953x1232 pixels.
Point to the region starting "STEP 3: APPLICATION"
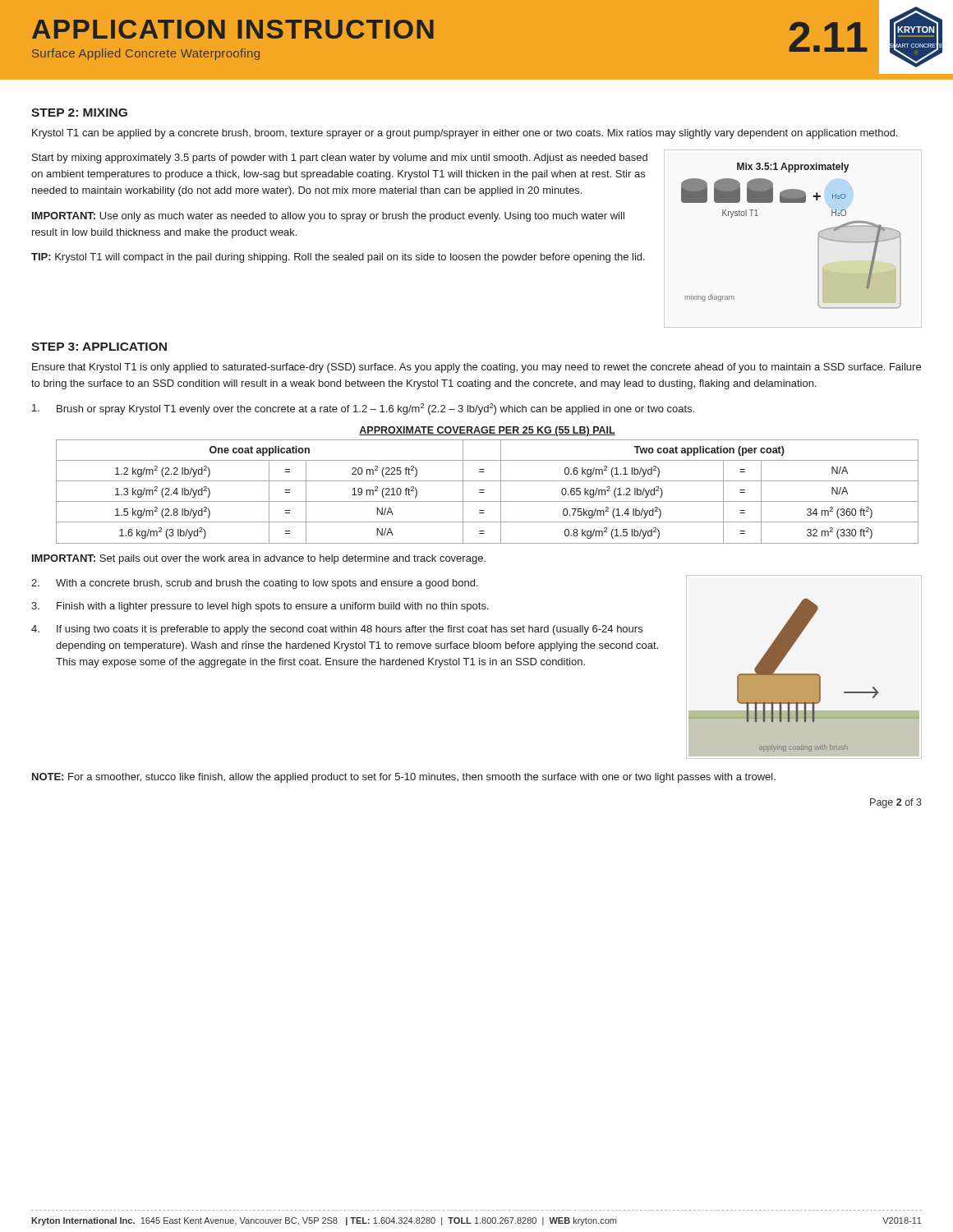(99, 346)
